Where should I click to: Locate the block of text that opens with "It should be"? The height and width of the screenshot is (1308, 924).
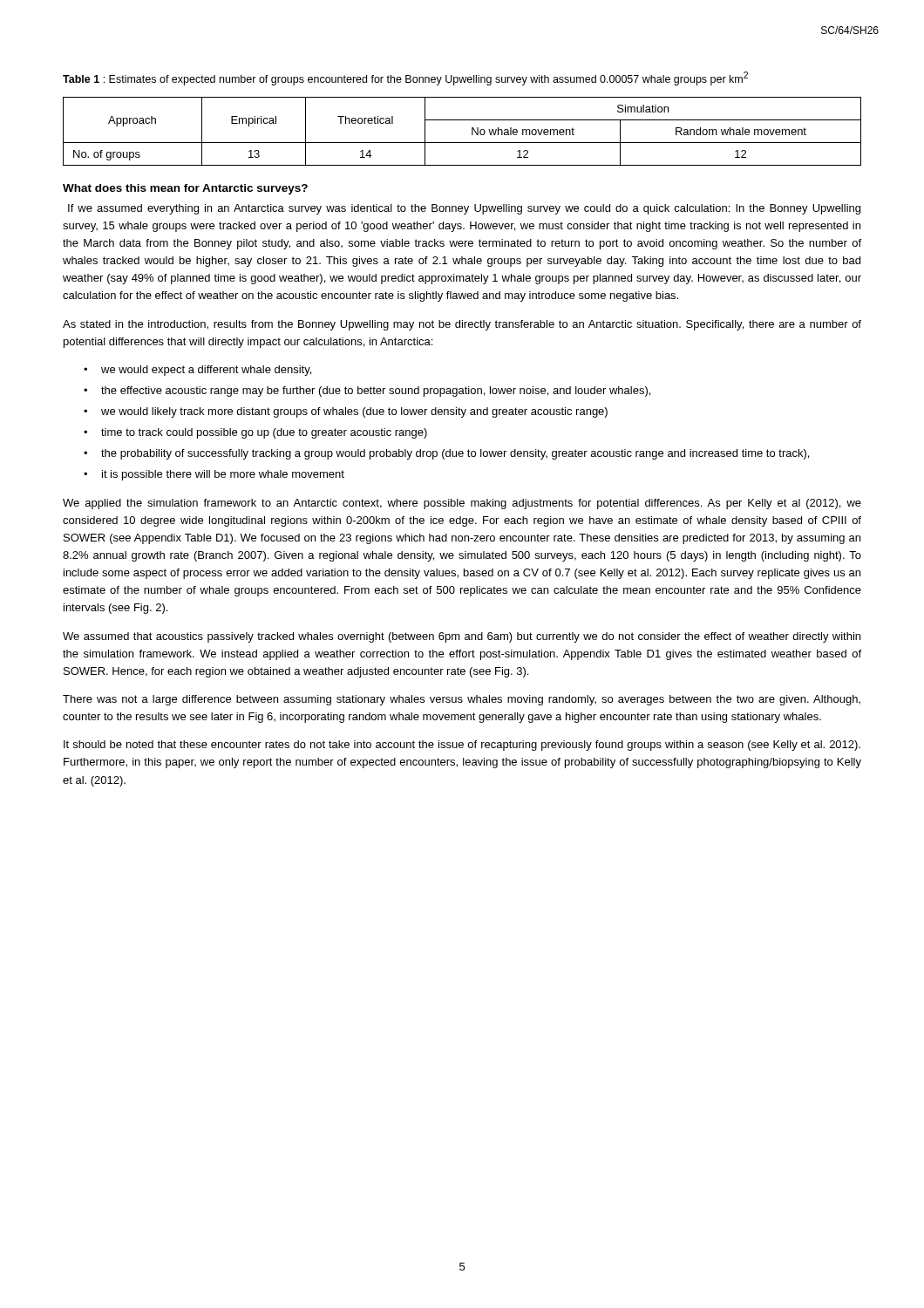[x=462, y=762]
